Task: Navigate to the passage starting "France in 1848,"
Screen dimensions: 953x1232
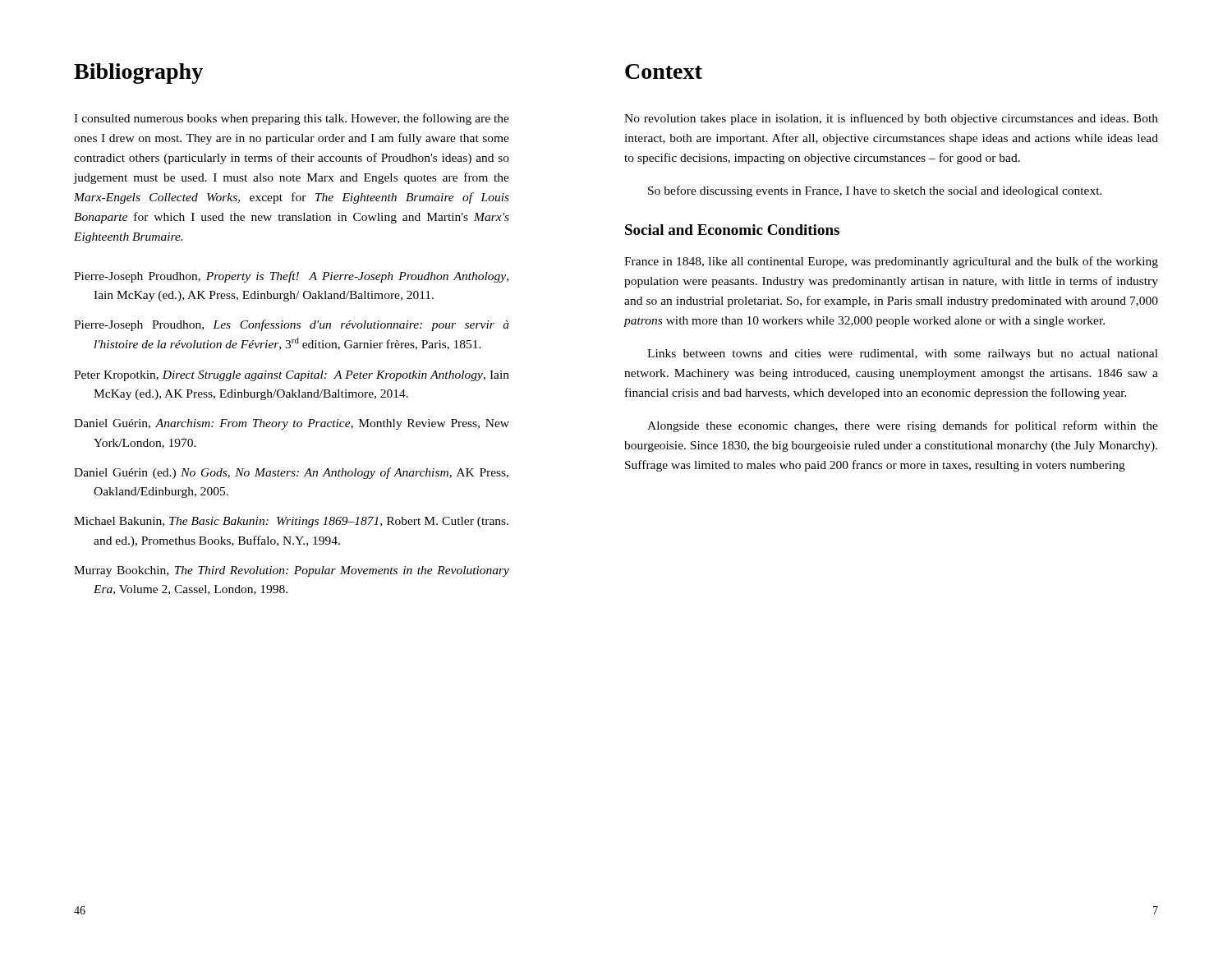Action: (x=891, y=363)
